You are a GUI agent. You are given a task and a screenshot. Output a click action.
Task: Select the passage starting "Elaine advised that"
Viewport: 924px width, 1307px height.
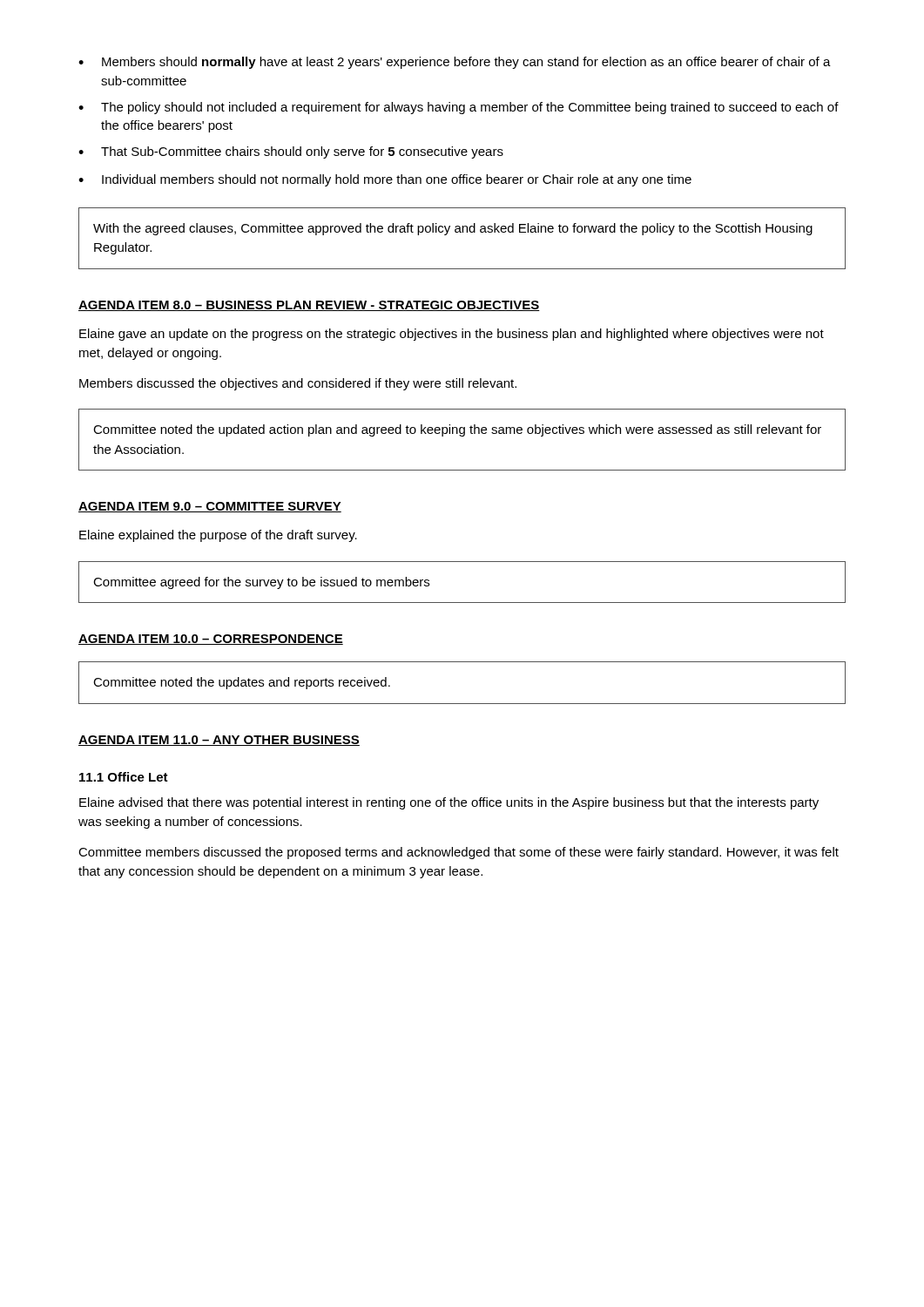click(449, 812)
